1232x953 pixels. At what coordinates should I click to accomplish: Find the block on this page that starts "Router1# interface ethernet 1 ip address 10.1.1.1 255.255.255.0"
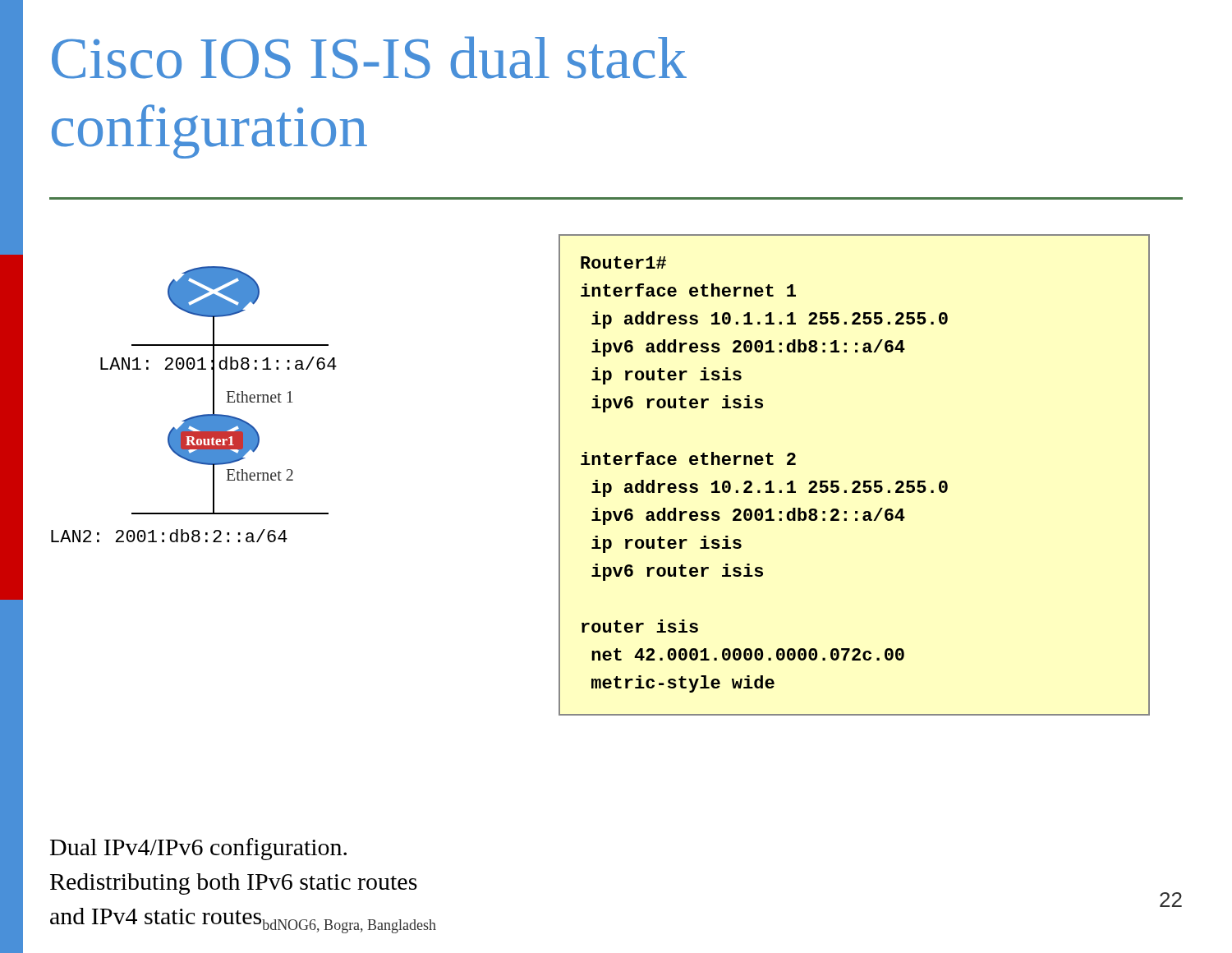pos(764,474)
